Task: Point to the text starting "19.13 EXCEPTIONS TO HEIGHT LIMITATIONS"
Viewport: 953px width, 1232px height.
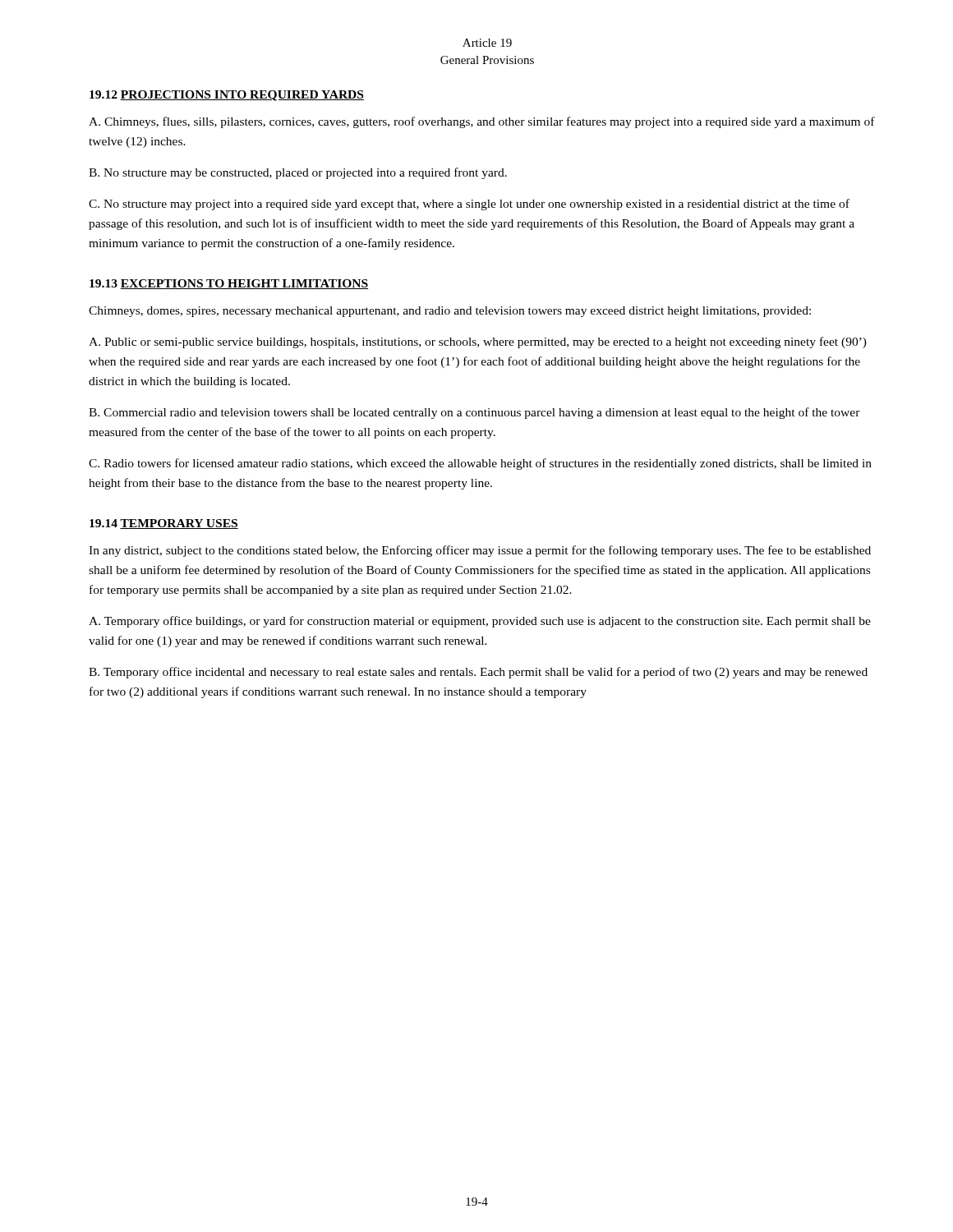Action: click(x=228, y=283)
